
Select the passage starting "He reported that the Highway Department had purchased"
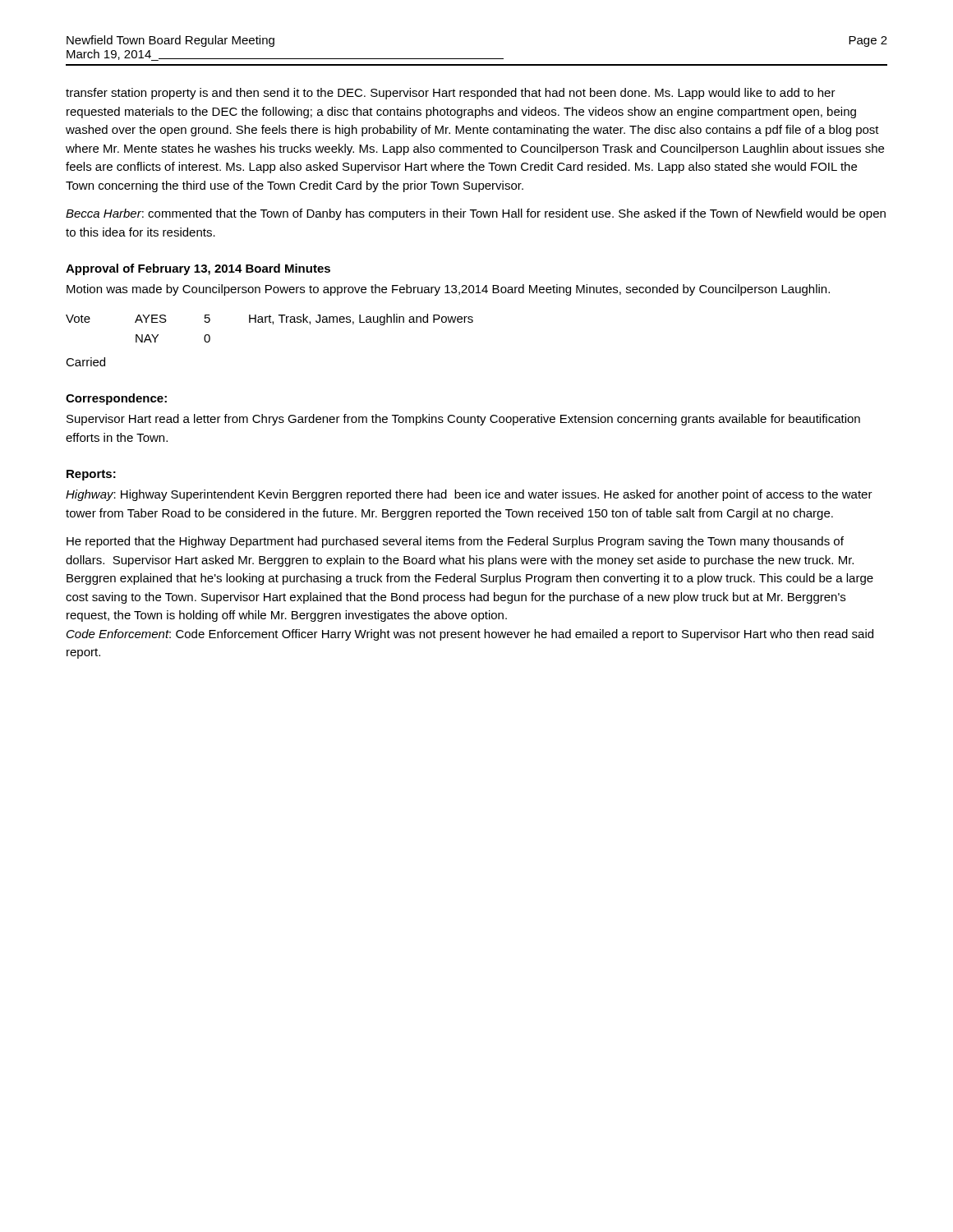pyautogui.click(x=470, y=596)
